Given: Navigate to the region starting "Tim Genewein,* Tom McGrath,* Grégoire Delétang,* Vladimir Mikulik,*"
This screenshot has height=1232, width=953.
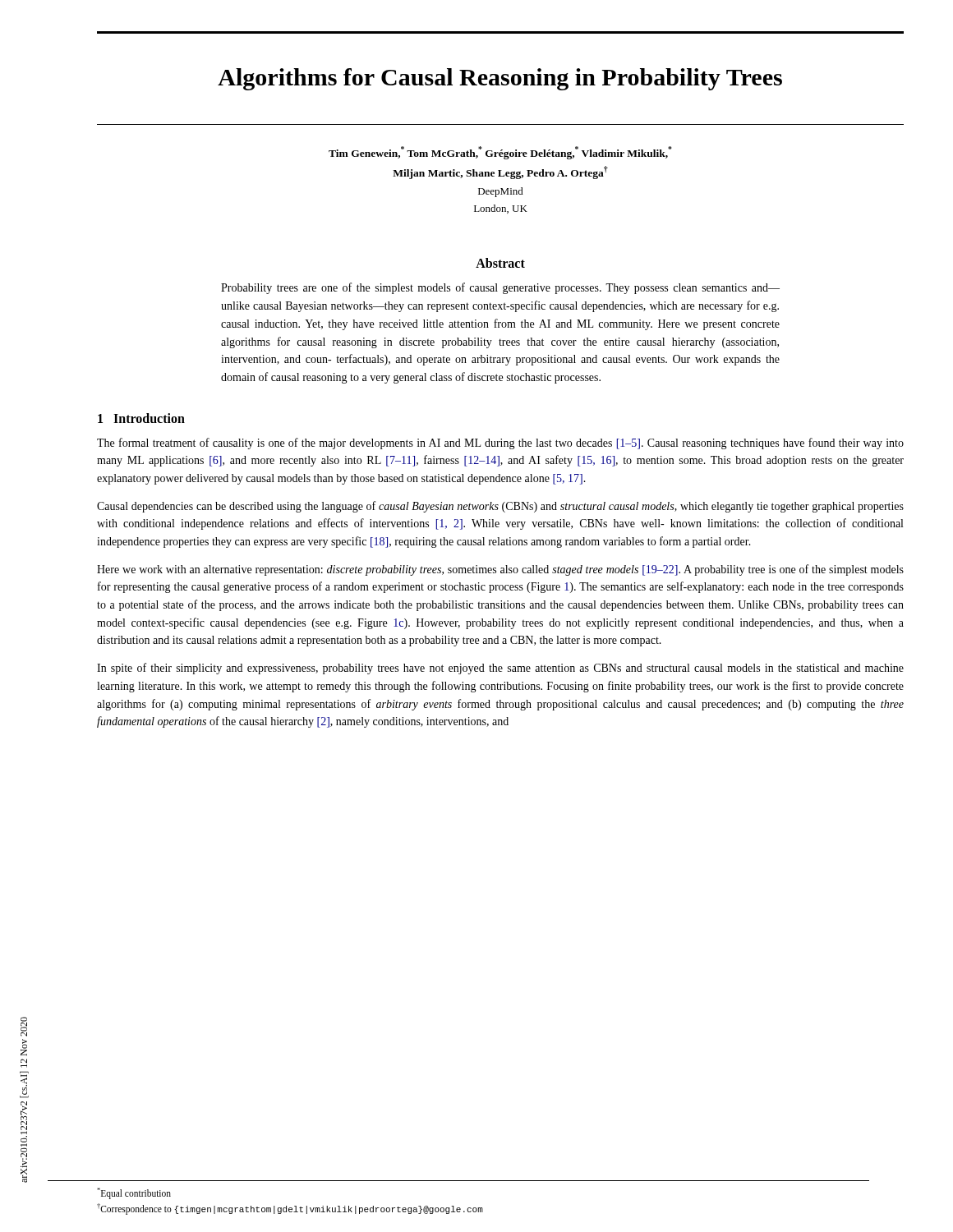Looking at the screenshot, I should pyautogui.click(x=500, y=180).
